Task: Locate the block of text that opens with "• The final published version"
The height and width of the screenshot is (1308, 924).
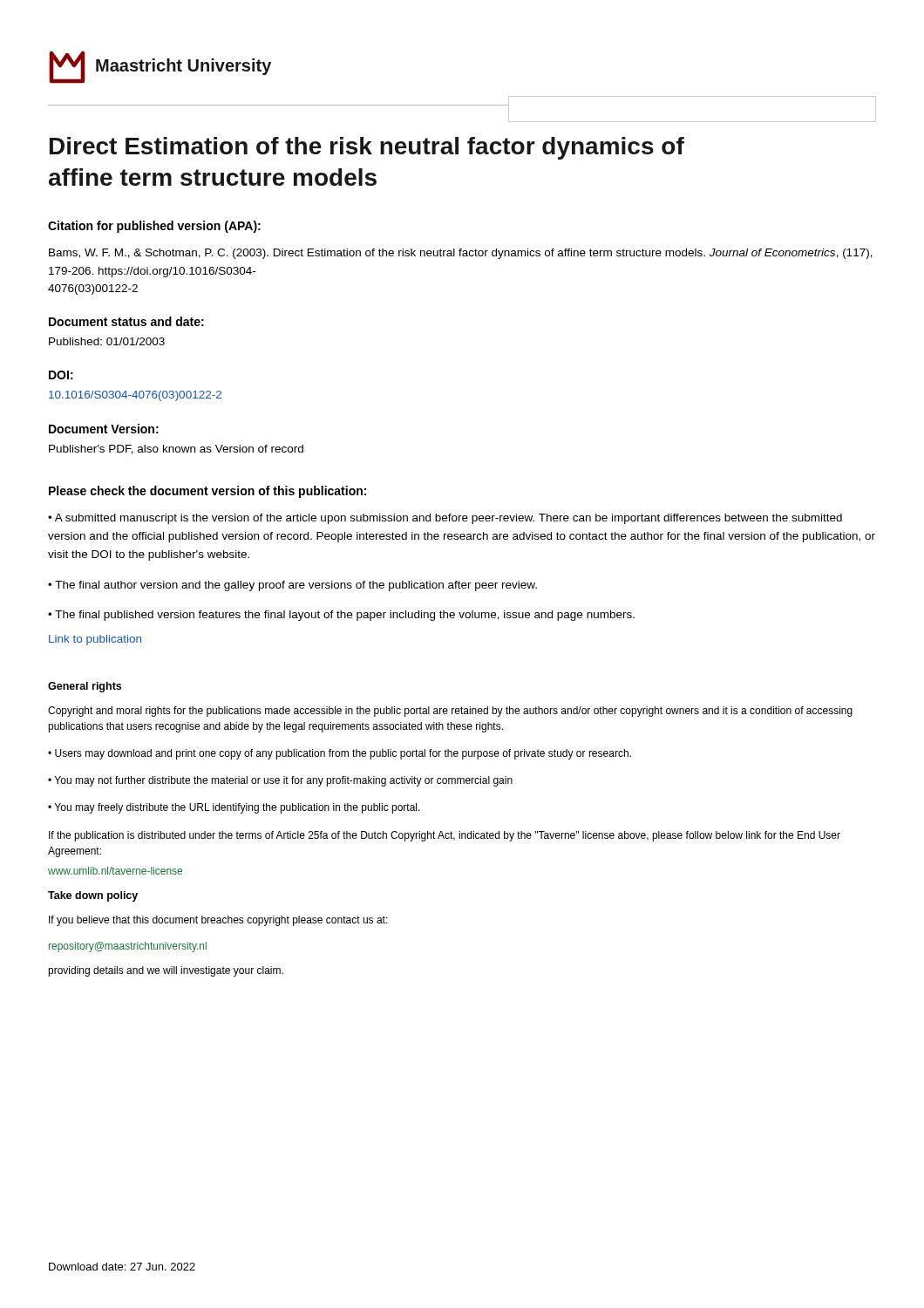Action: click(x=462, y=615)
